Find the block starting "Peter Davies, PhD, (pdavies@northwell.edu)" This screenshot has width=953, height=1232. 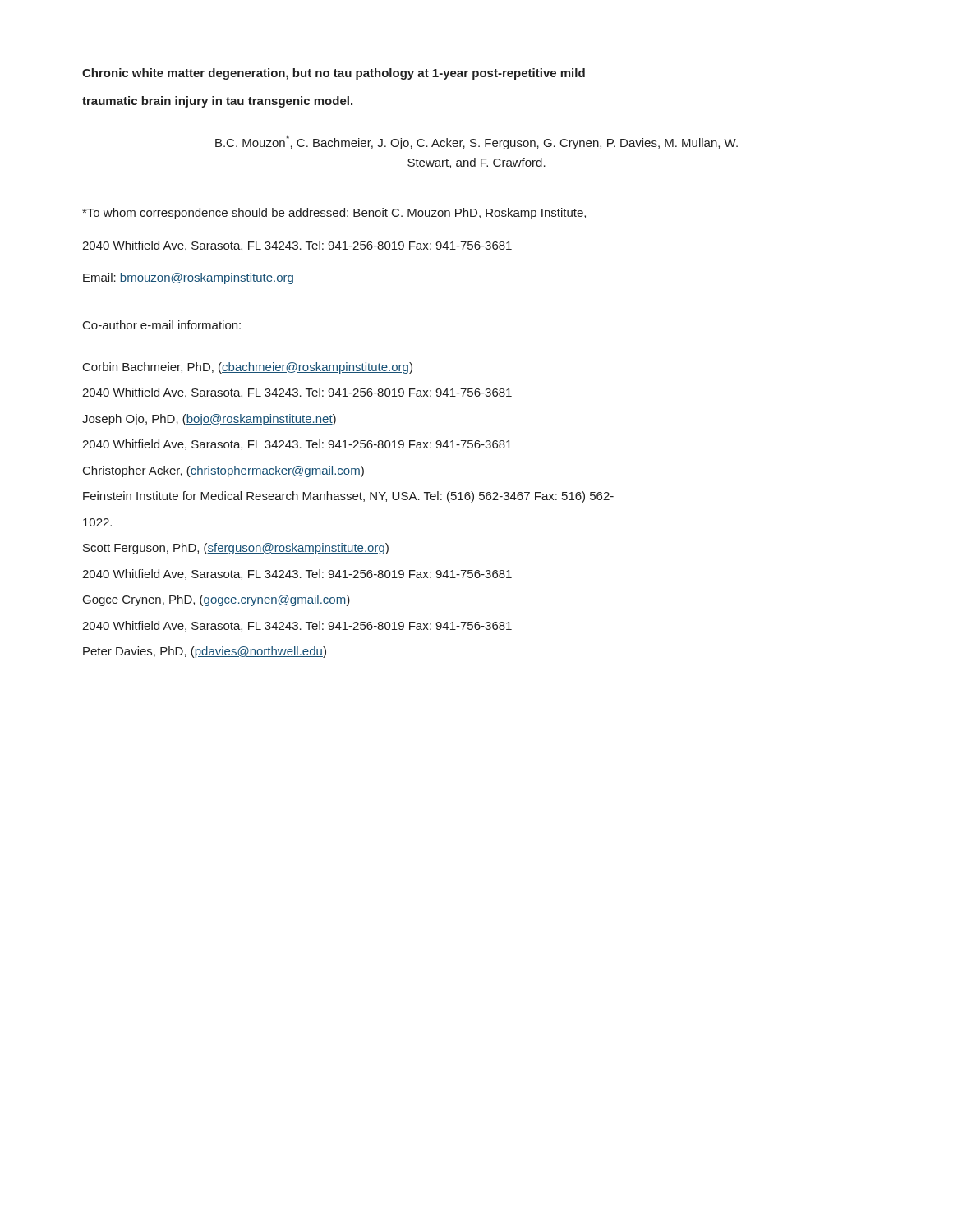205,651
